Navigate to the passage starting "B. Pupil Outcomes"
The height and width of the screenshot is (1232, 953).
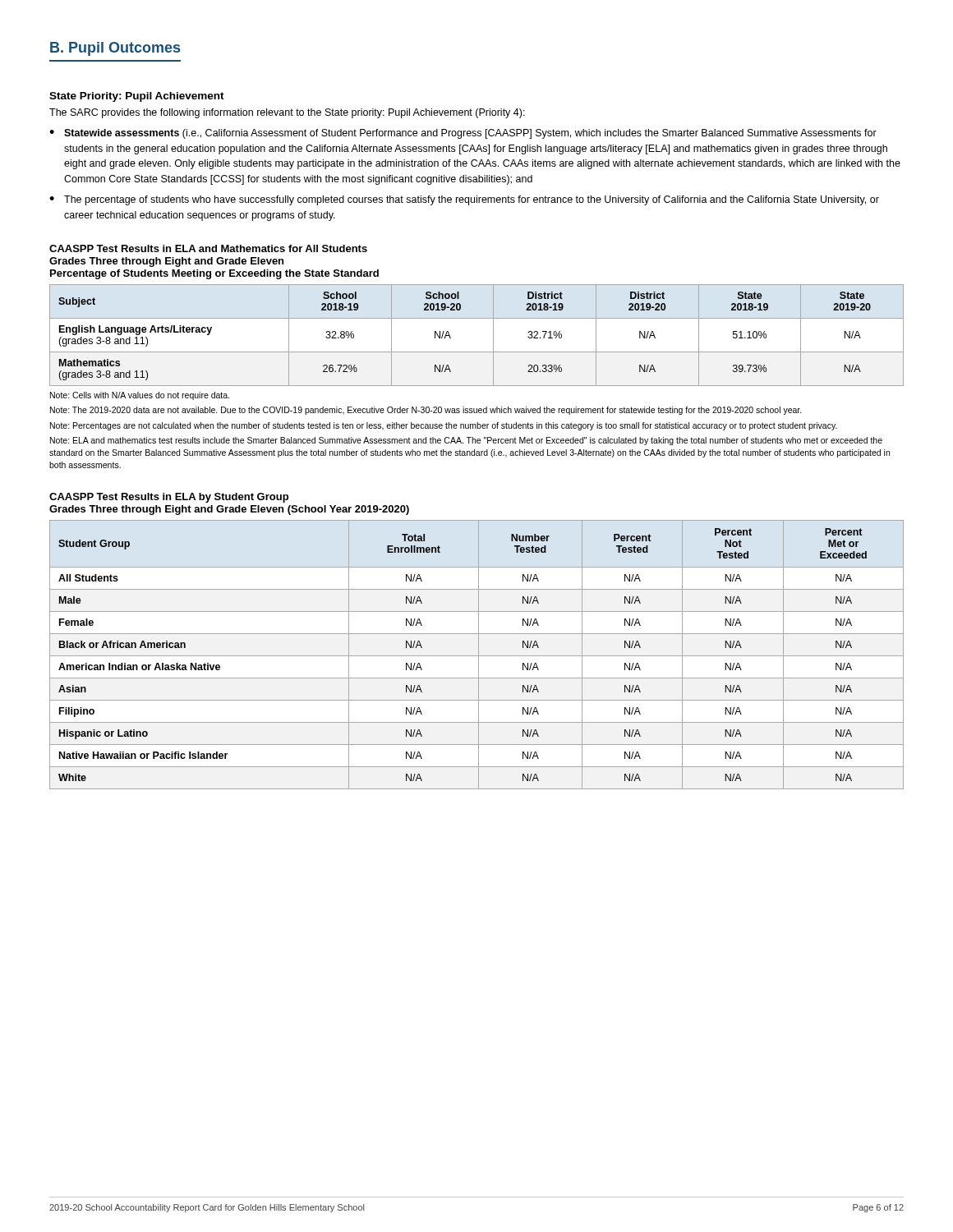coord(115,51)
